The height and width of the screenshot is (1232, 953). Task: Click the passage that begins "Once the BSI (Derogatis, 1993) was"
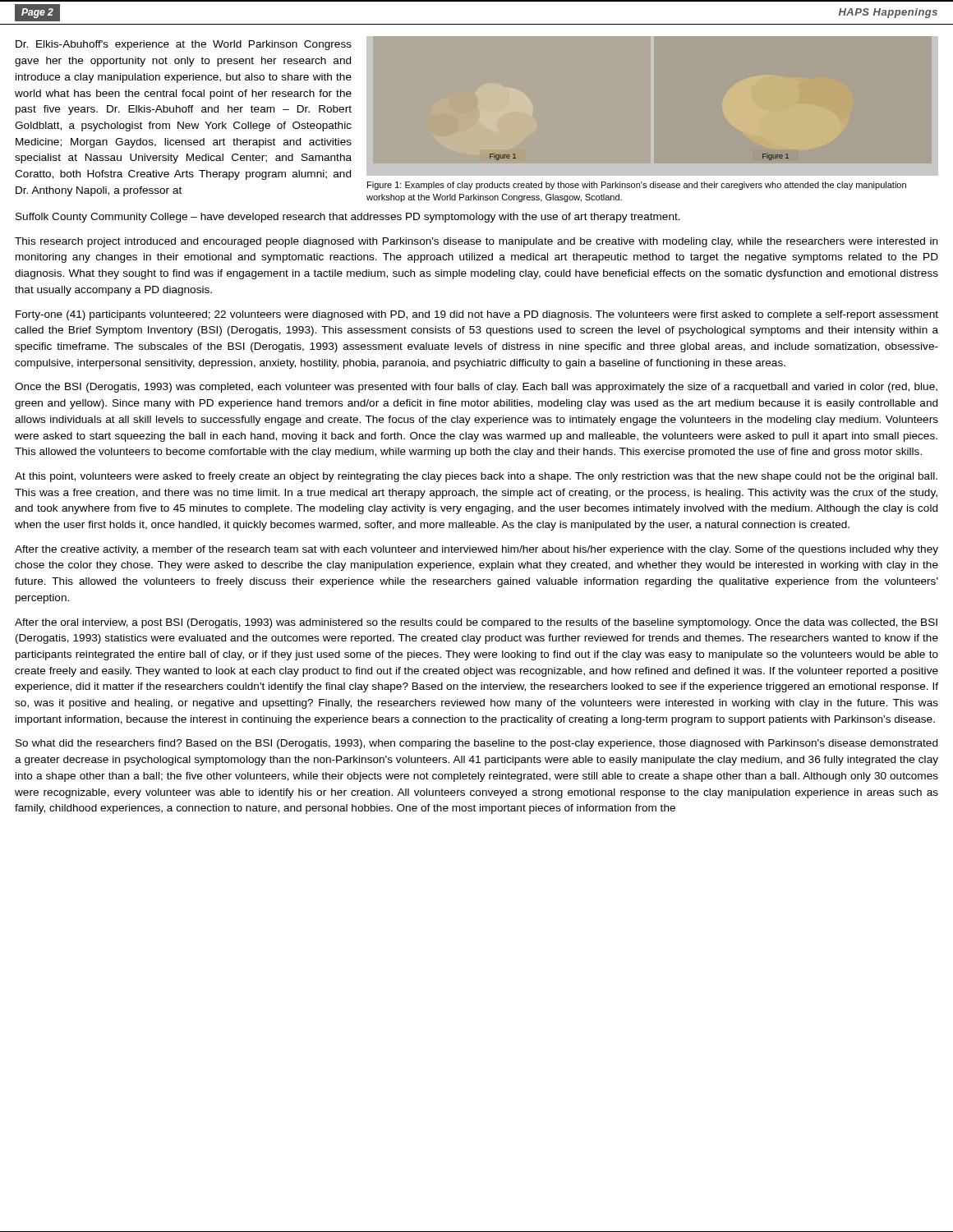[476, 419]
